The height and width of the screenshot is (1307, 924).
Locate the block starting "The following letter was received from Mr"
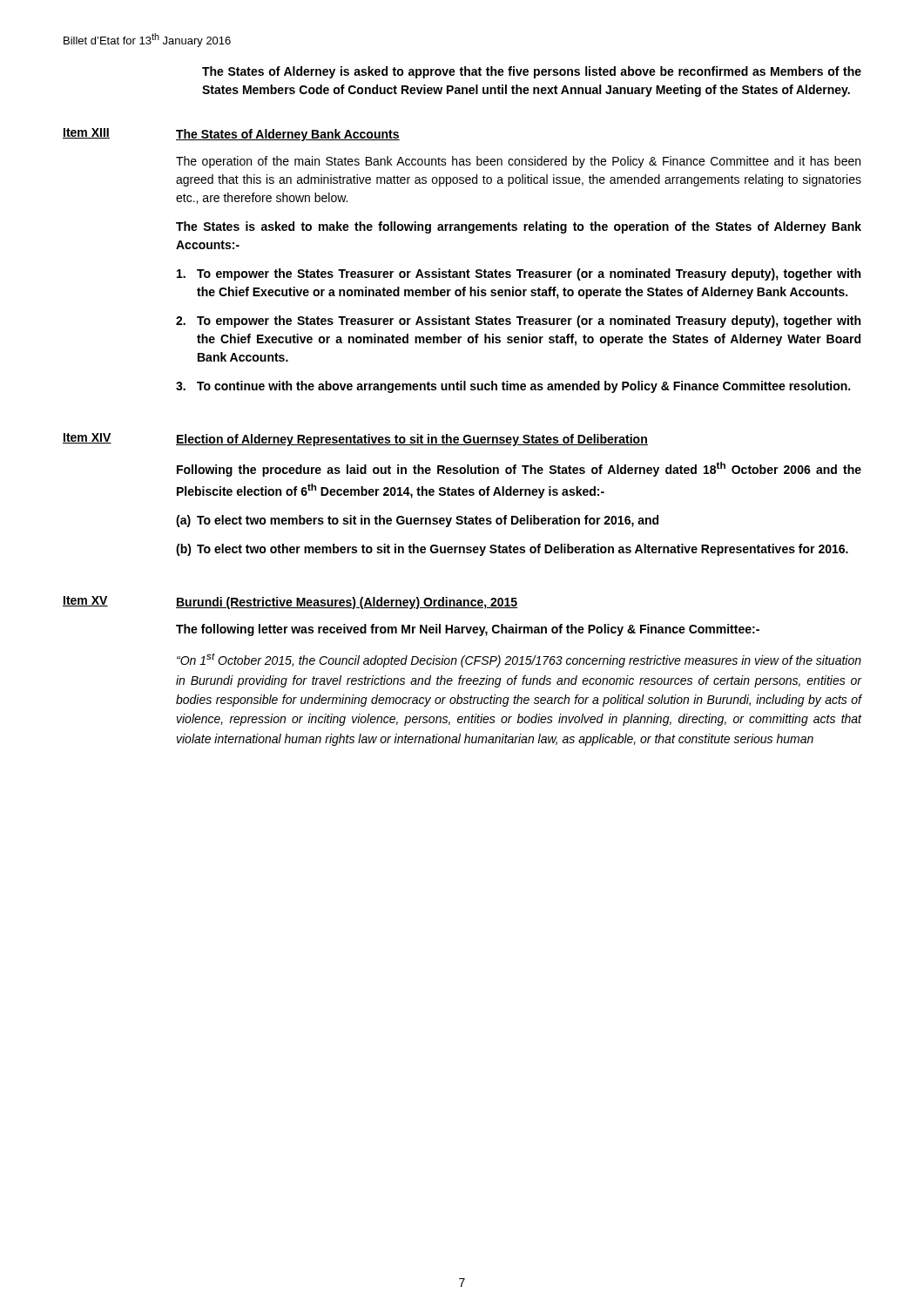(x=468, y=629)
